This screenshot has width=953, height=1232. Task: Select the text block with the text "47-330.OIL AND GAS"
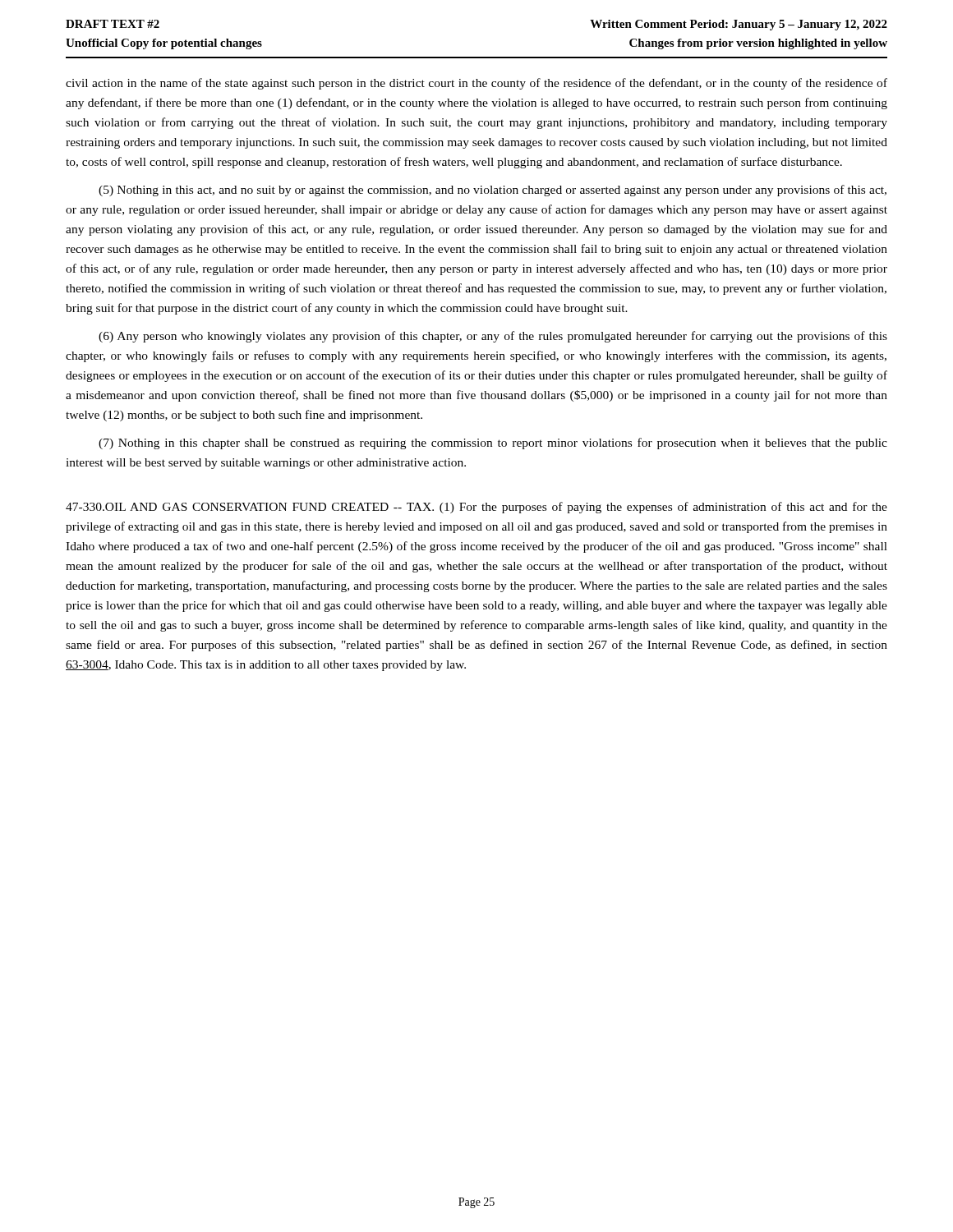476,586
